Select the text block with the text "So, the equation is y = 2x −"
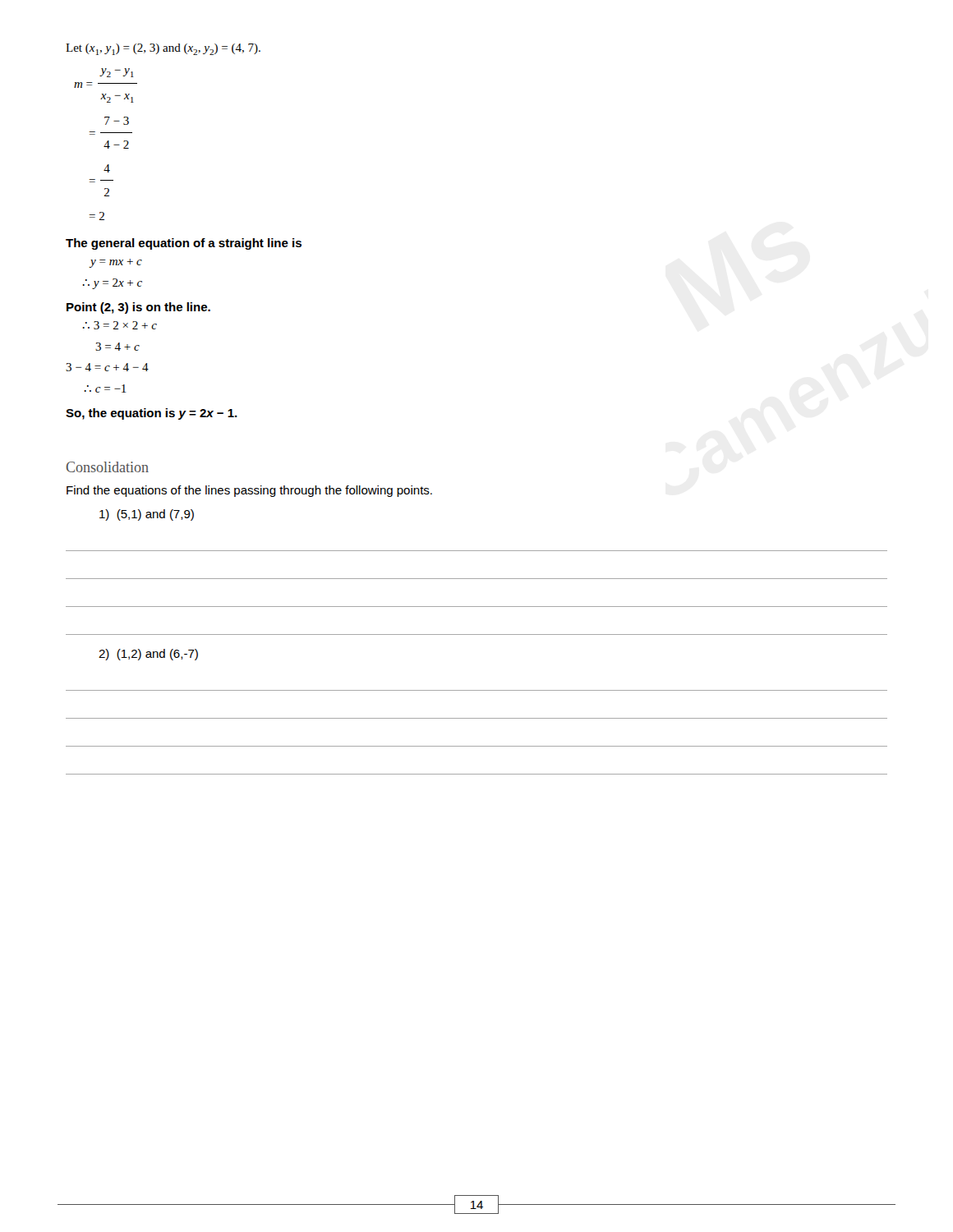 tap(152, 413)
